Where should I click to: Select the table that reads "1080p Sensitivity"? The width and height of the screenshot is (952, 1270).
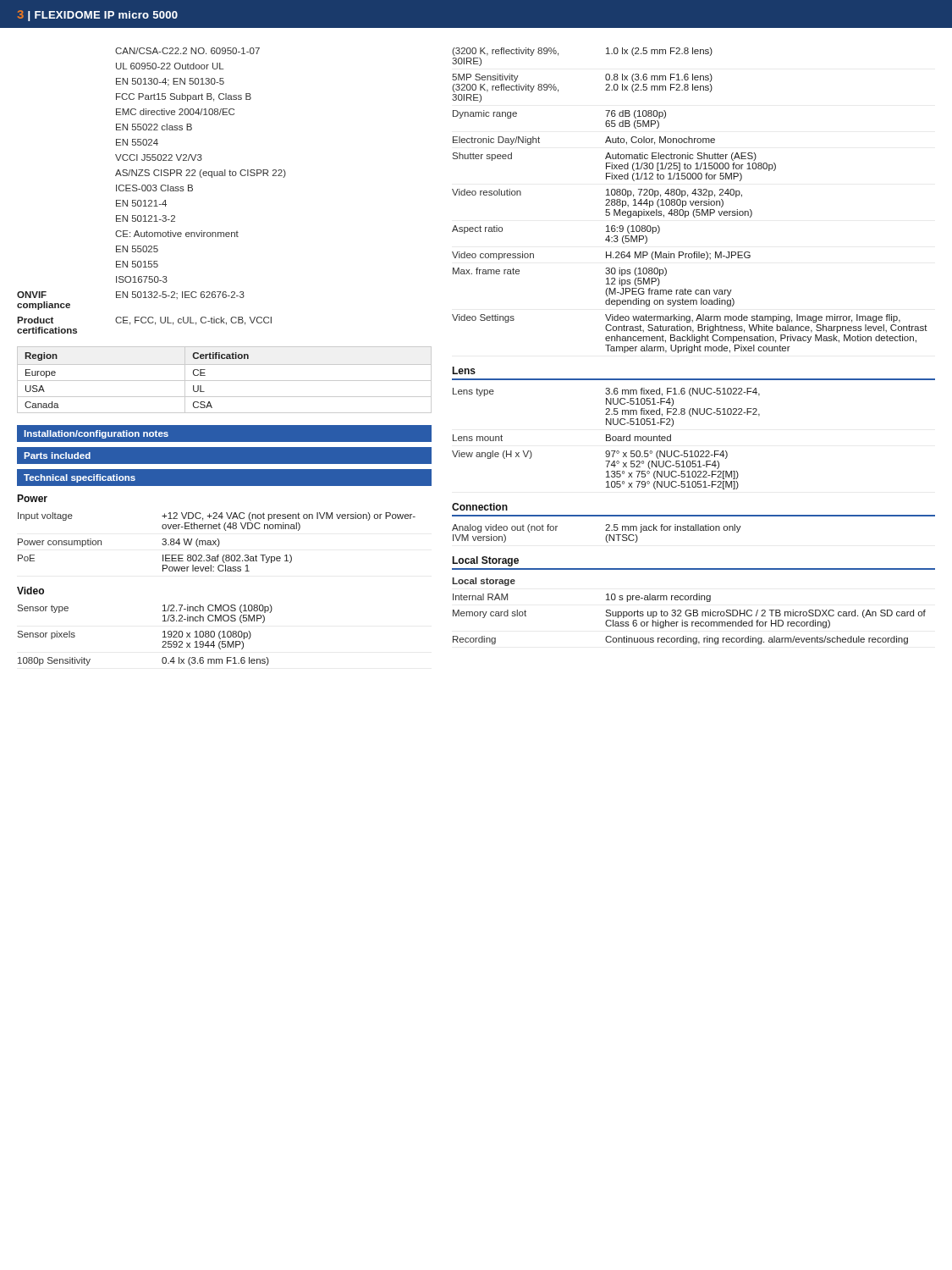224,635
